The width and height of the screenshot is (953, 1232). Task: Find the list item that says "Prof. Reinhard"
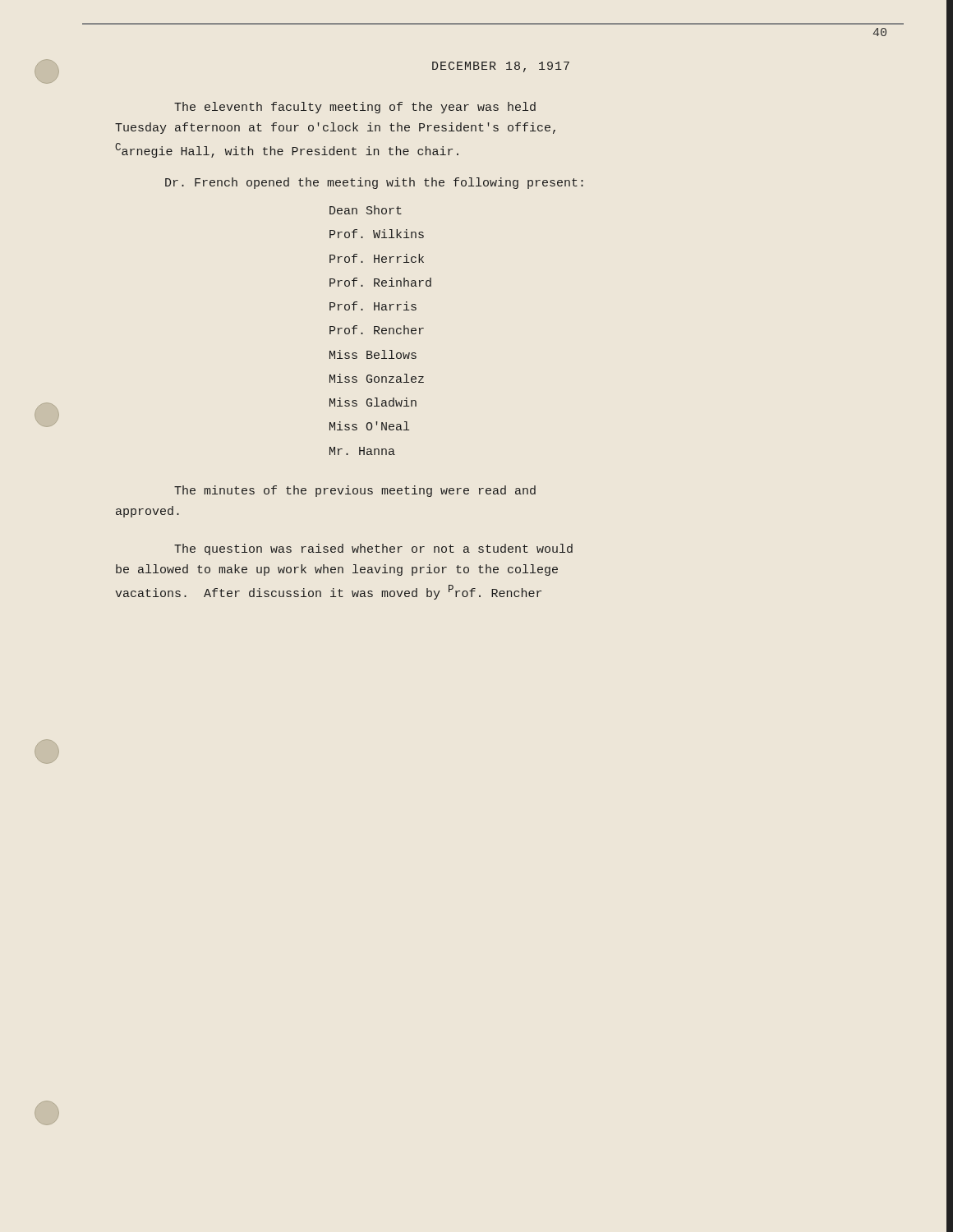click(380, 284)
